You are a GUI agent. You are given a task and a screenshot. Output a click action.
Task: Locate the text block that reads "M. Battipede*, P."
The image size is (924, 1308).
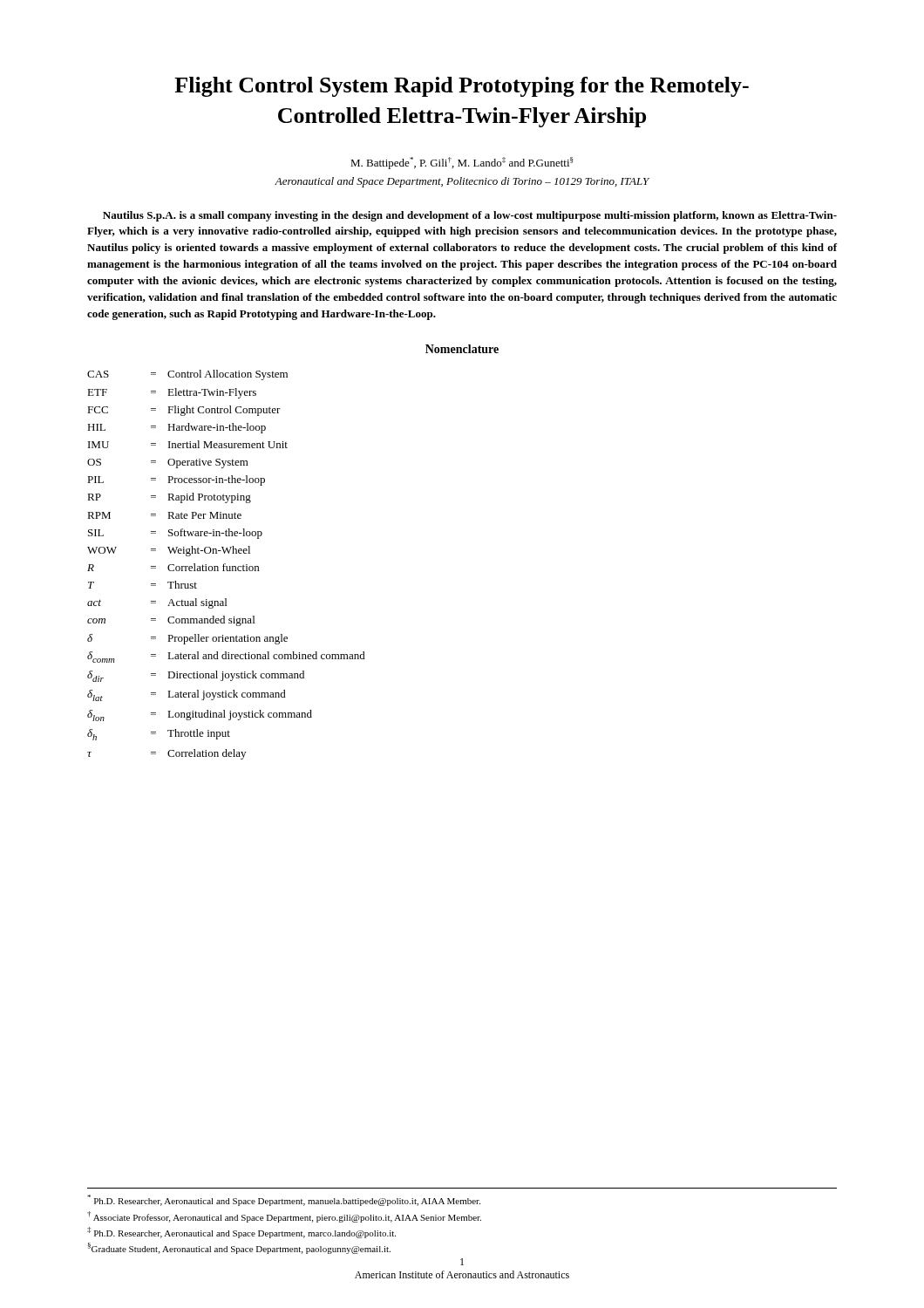tap(462, 163)
